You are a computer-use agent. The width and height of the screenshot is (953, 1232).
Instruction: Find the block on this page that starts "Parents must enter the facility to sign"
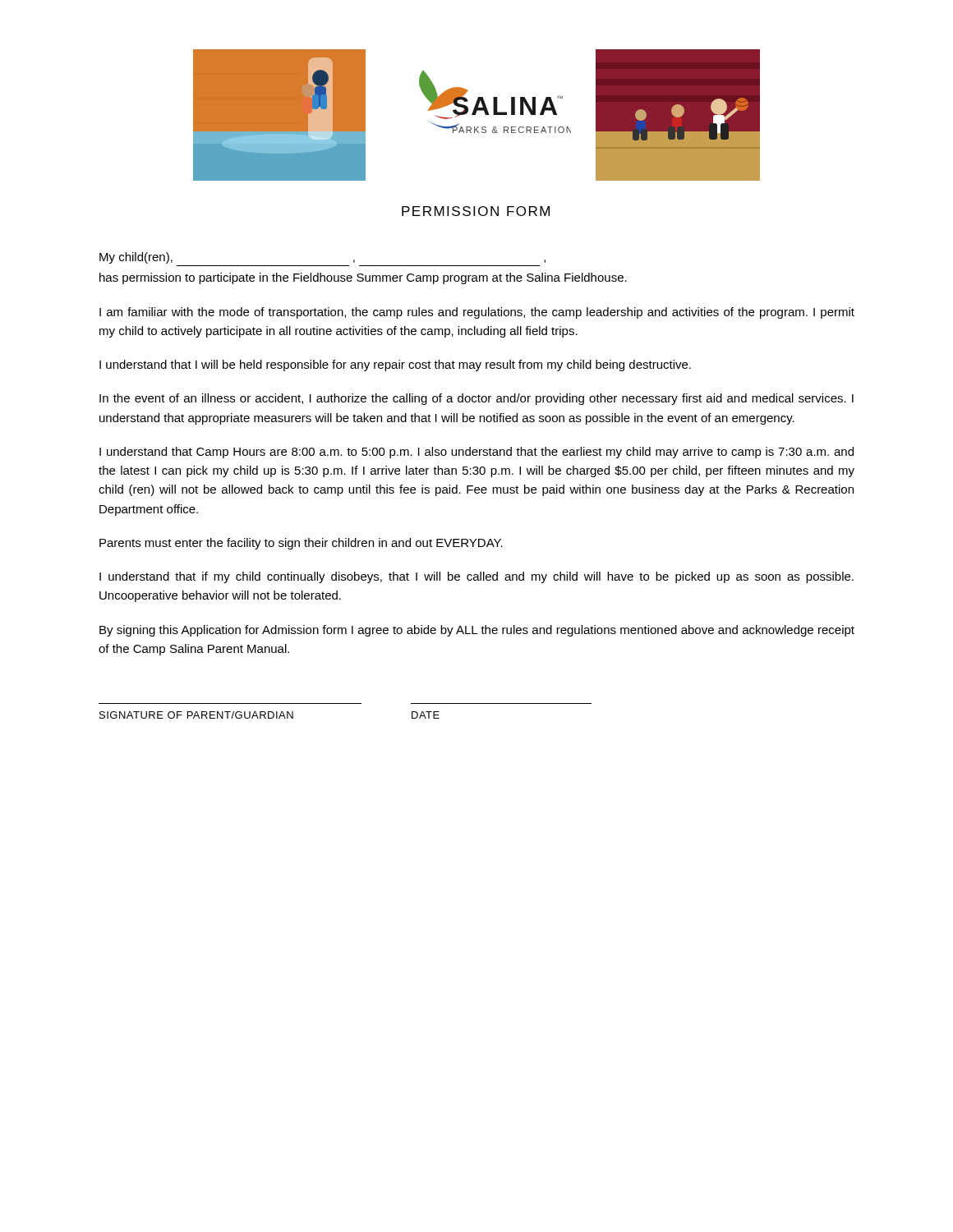301,542
